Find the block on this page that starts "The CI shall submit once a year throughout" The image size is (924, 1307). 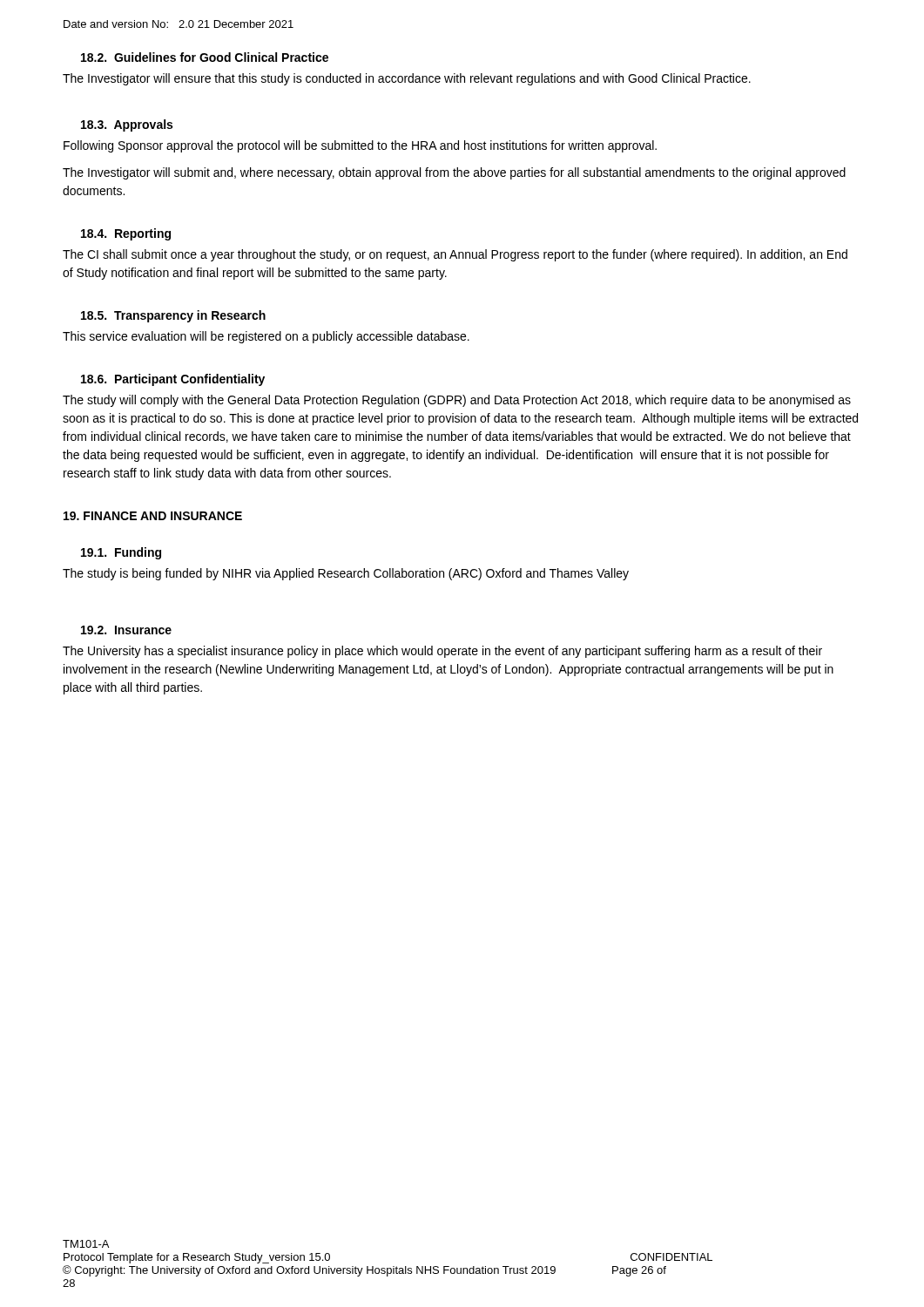coord(455,264)
